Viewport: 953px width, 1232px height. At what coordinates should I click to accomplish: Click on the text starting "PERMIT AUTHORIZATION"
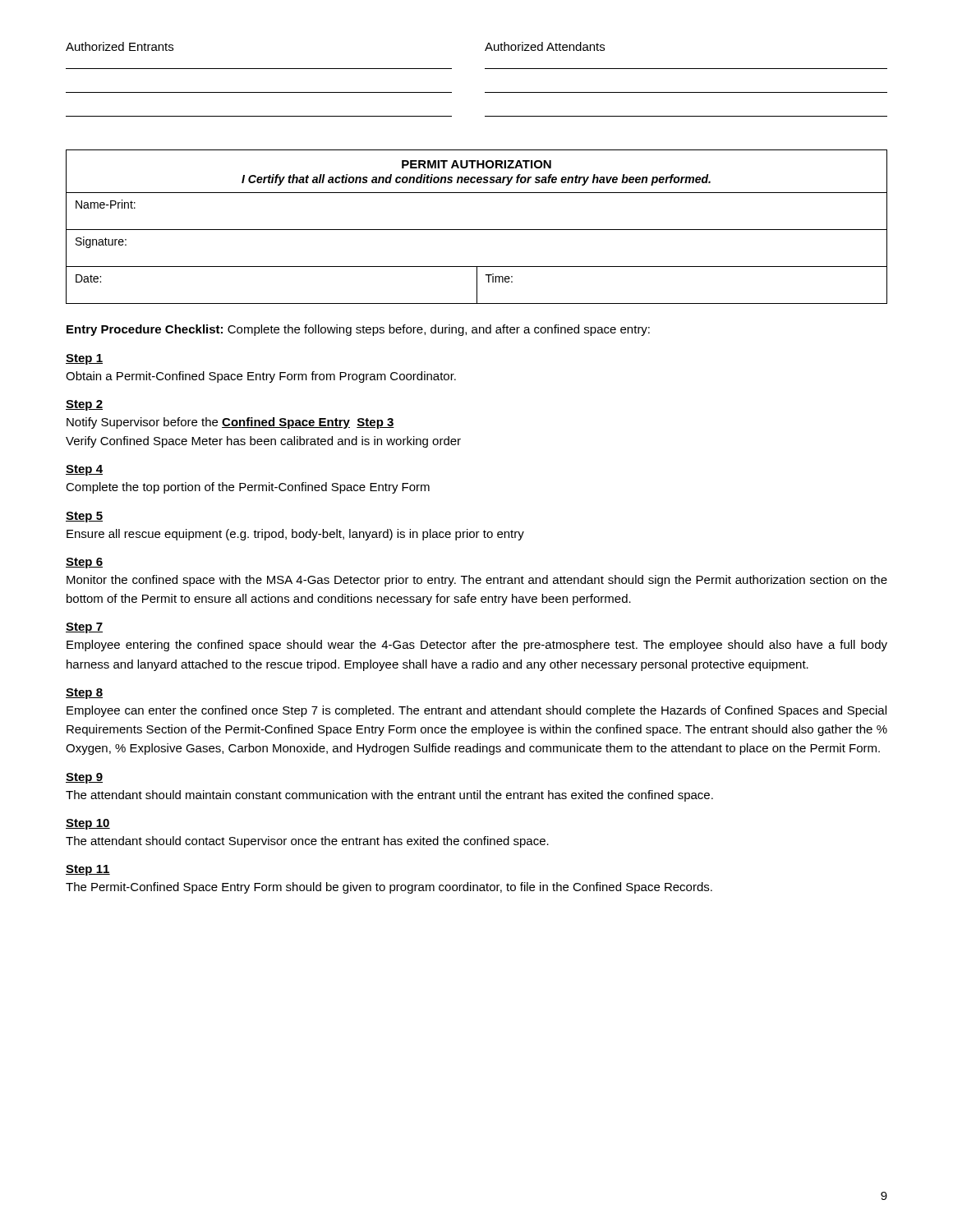click(476, 164)
